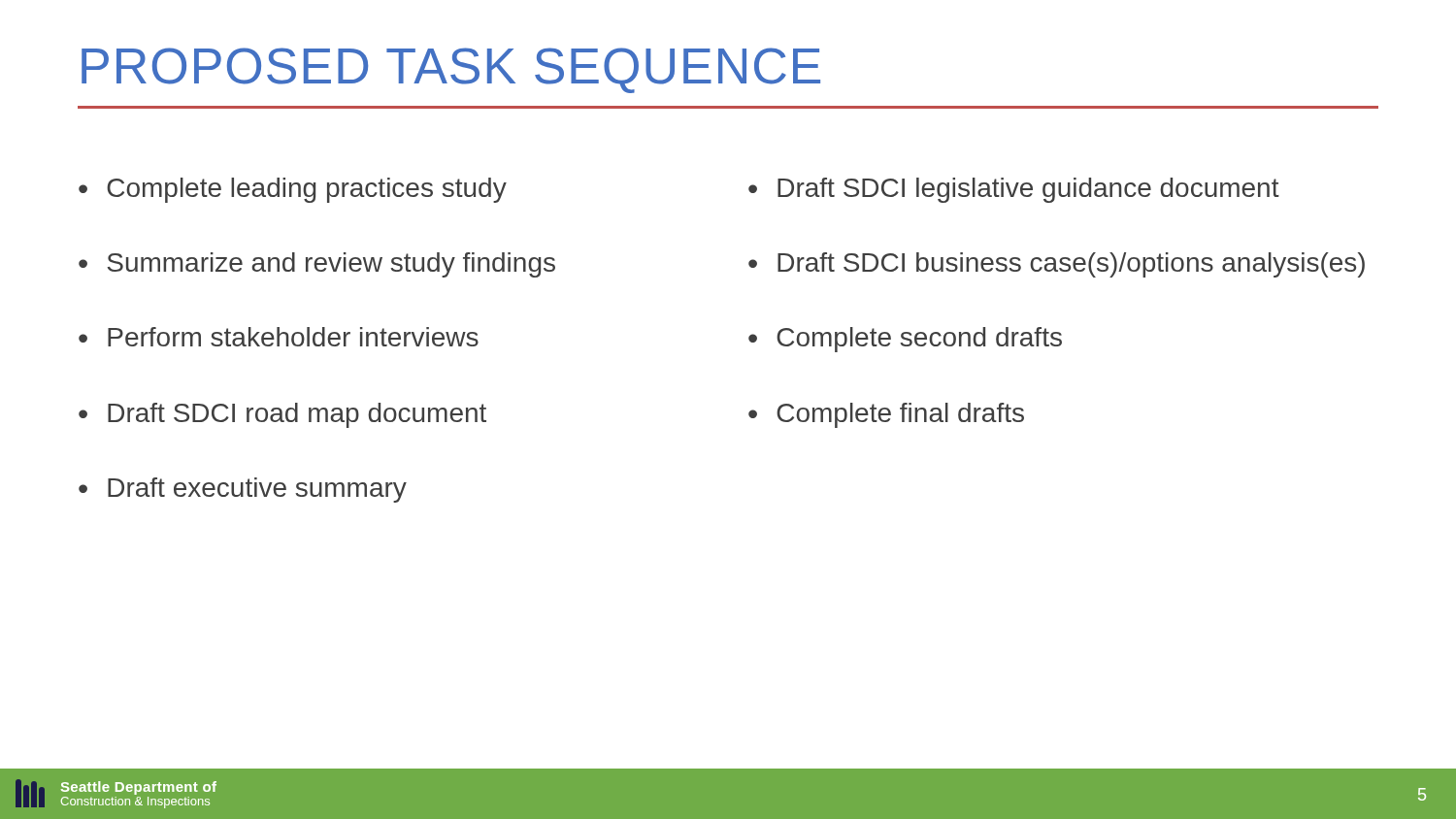Screen dimensions: 819x1456
Task: Select the list item that reads "• Draft SDCI legislative guidance document"
Action: tap(1013, 190)
